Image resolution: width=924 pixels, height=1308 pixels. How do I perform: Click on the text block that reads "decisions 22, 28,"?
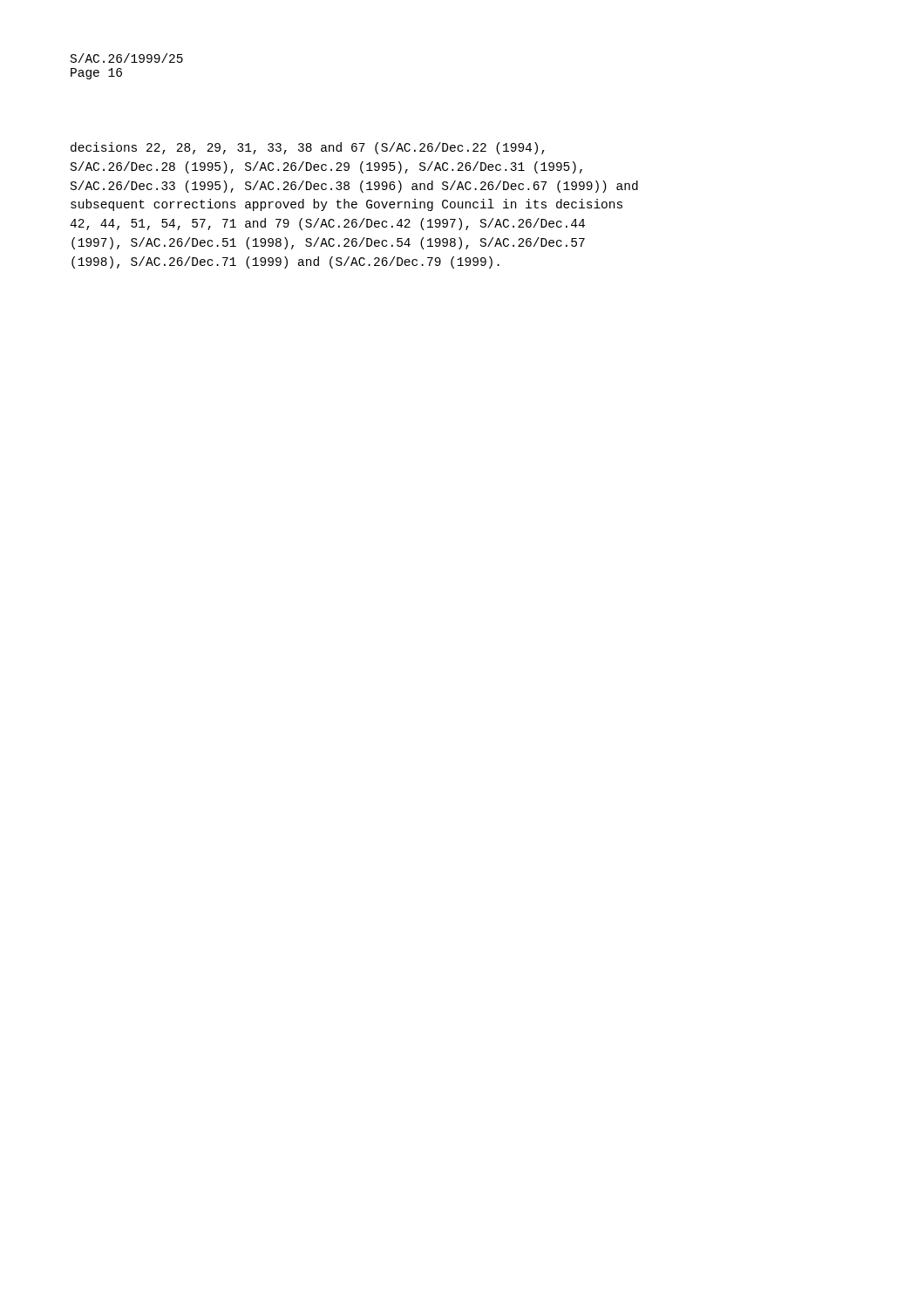(354, 205)
